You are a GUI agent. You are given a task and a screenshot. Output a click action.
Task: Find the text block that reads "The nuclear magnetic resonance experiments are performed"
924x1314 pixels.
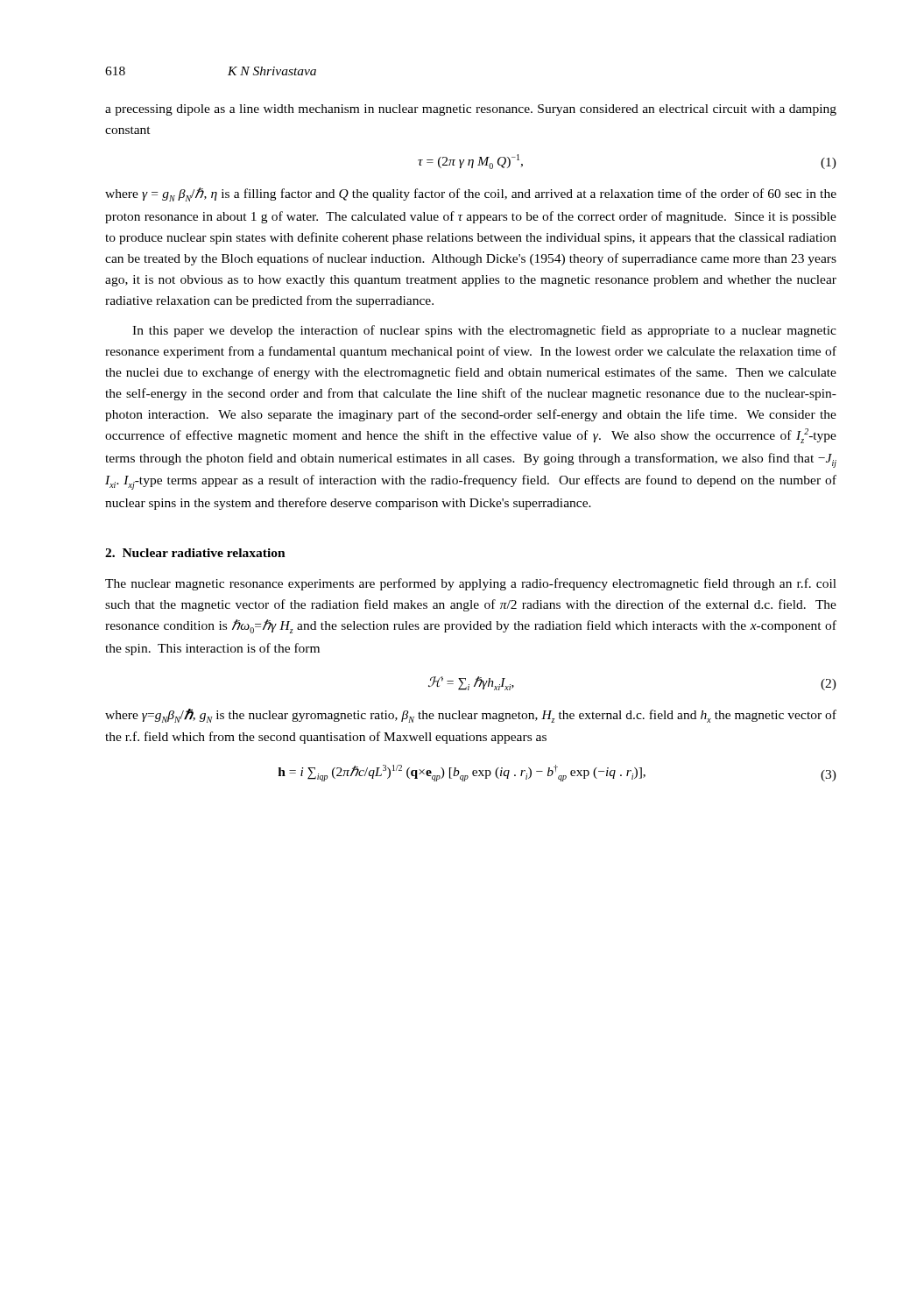471,616
